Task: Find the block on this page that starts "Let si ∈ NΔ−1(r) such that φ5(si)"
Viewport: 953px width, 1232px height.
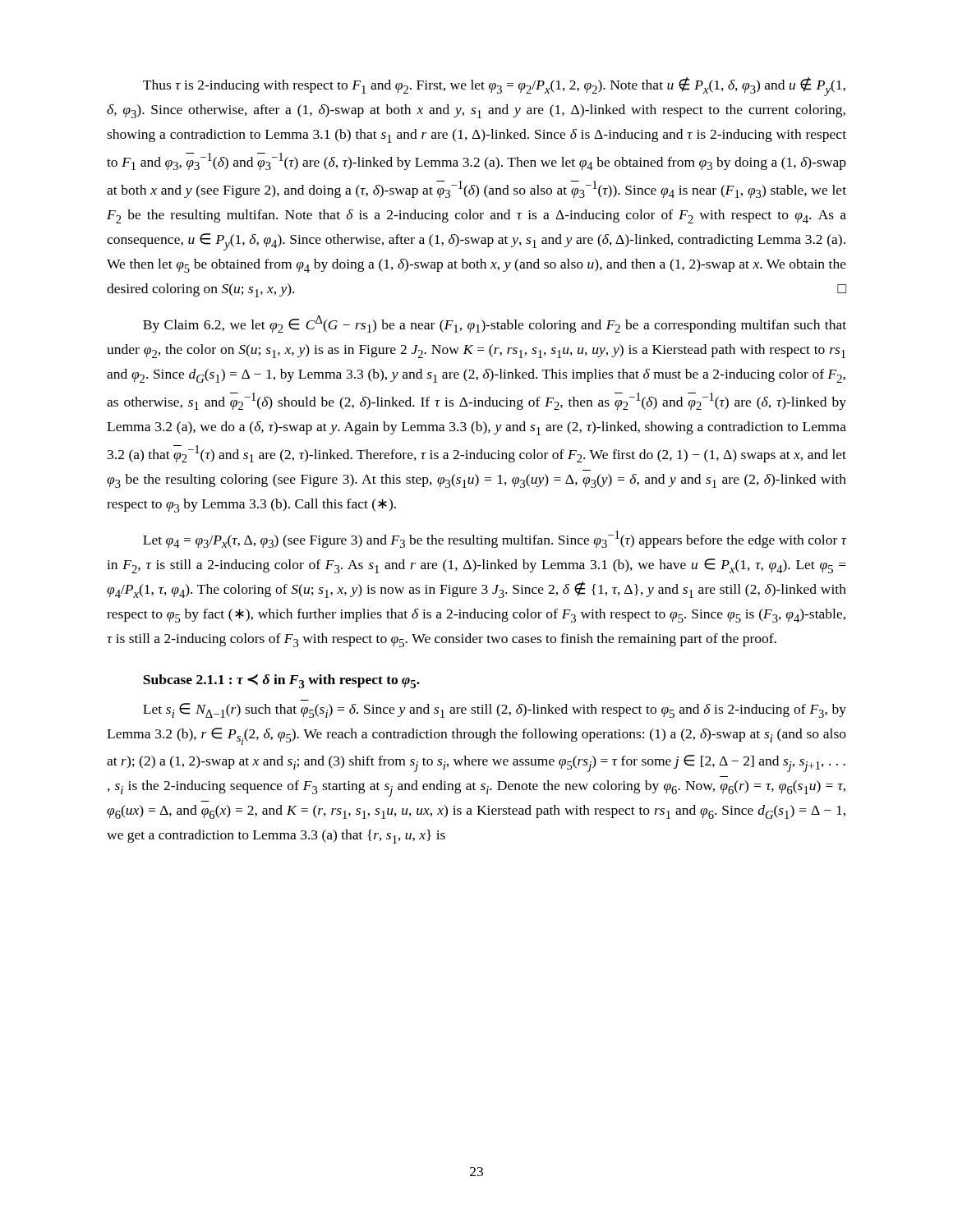Action: 476,773
